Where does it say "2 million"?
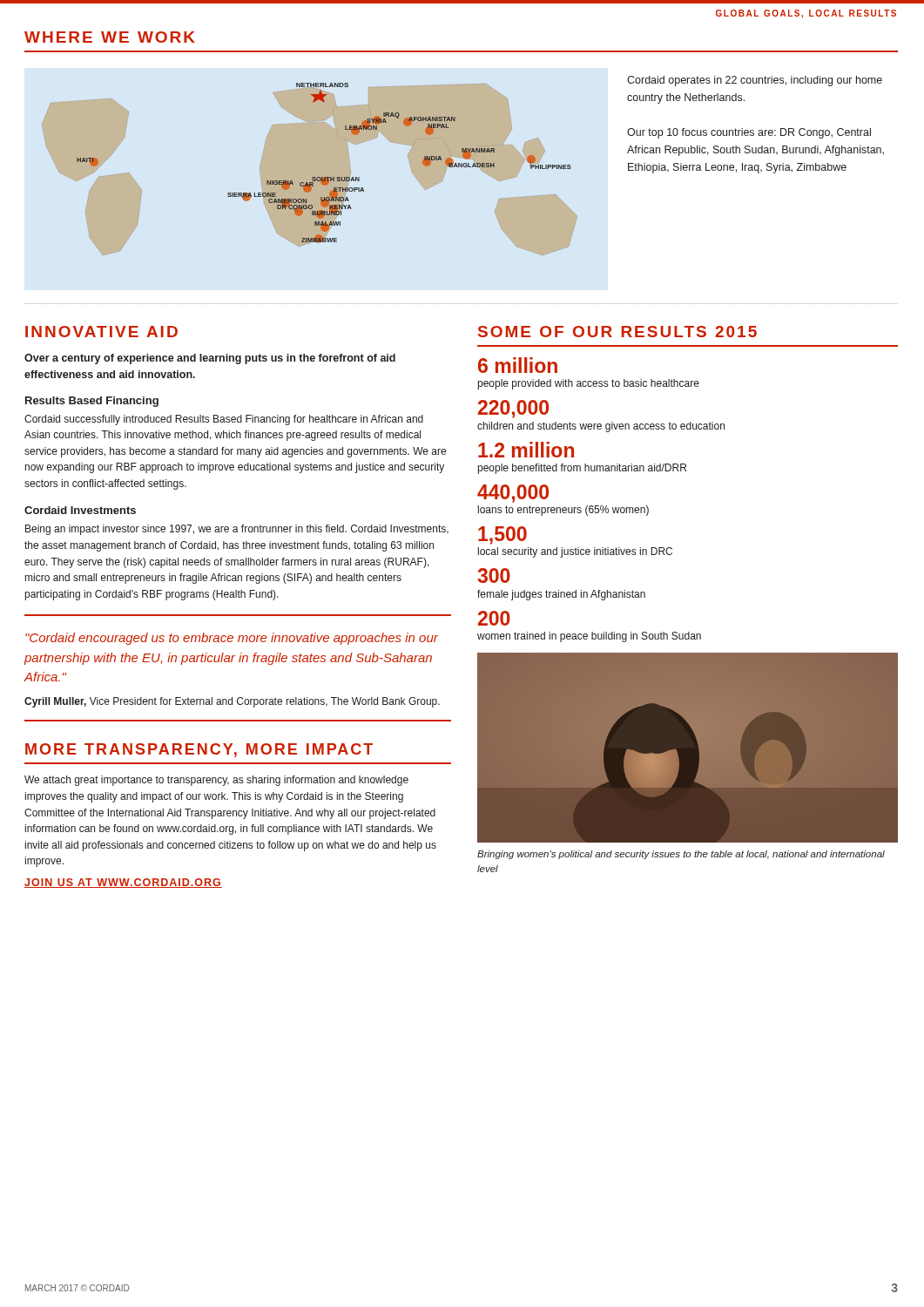 click(526, 451)
